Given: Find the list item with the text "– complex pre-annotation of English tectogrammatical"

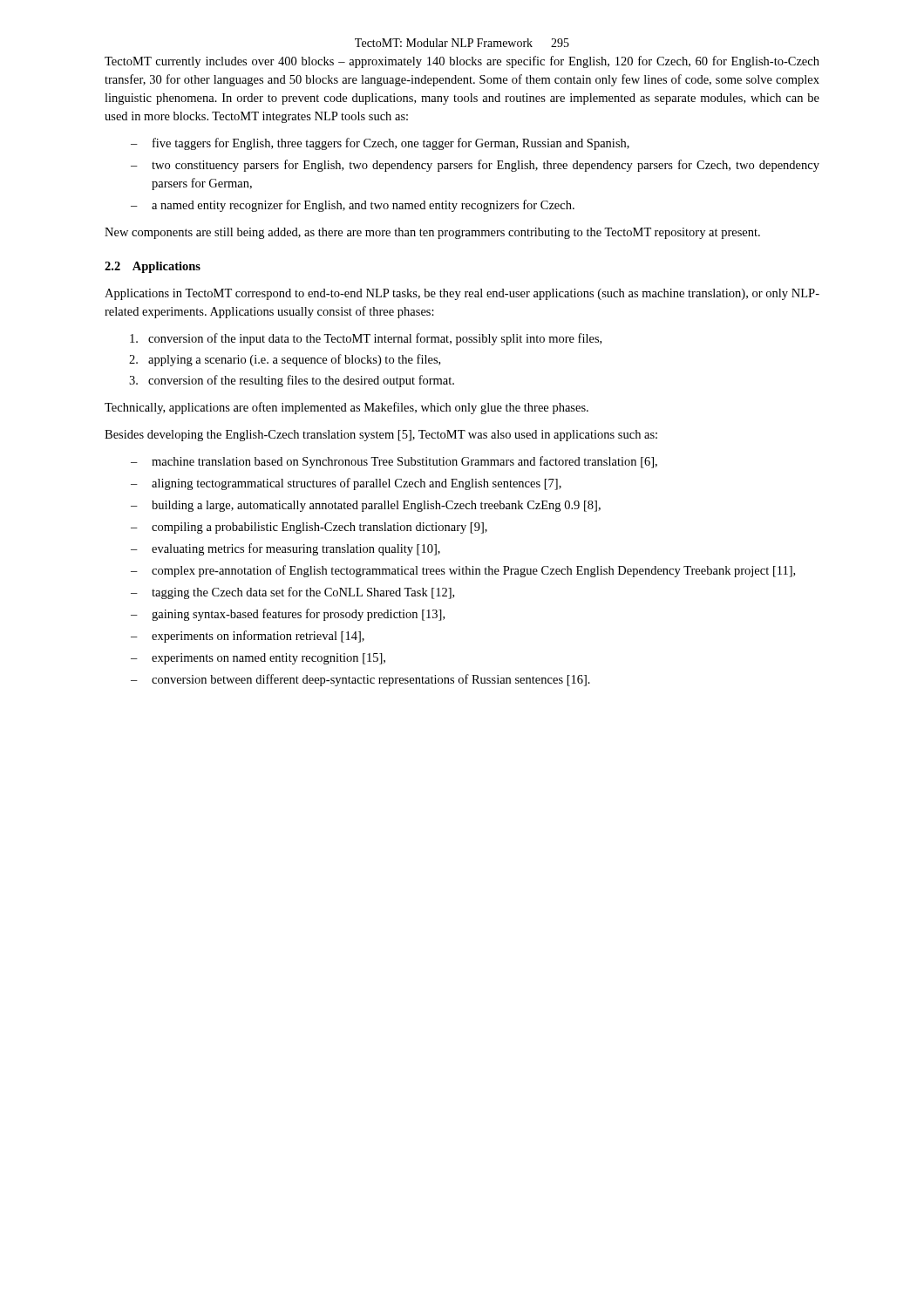Looking at the screenshot, I should pyautogui.click(x=475, y=571).
